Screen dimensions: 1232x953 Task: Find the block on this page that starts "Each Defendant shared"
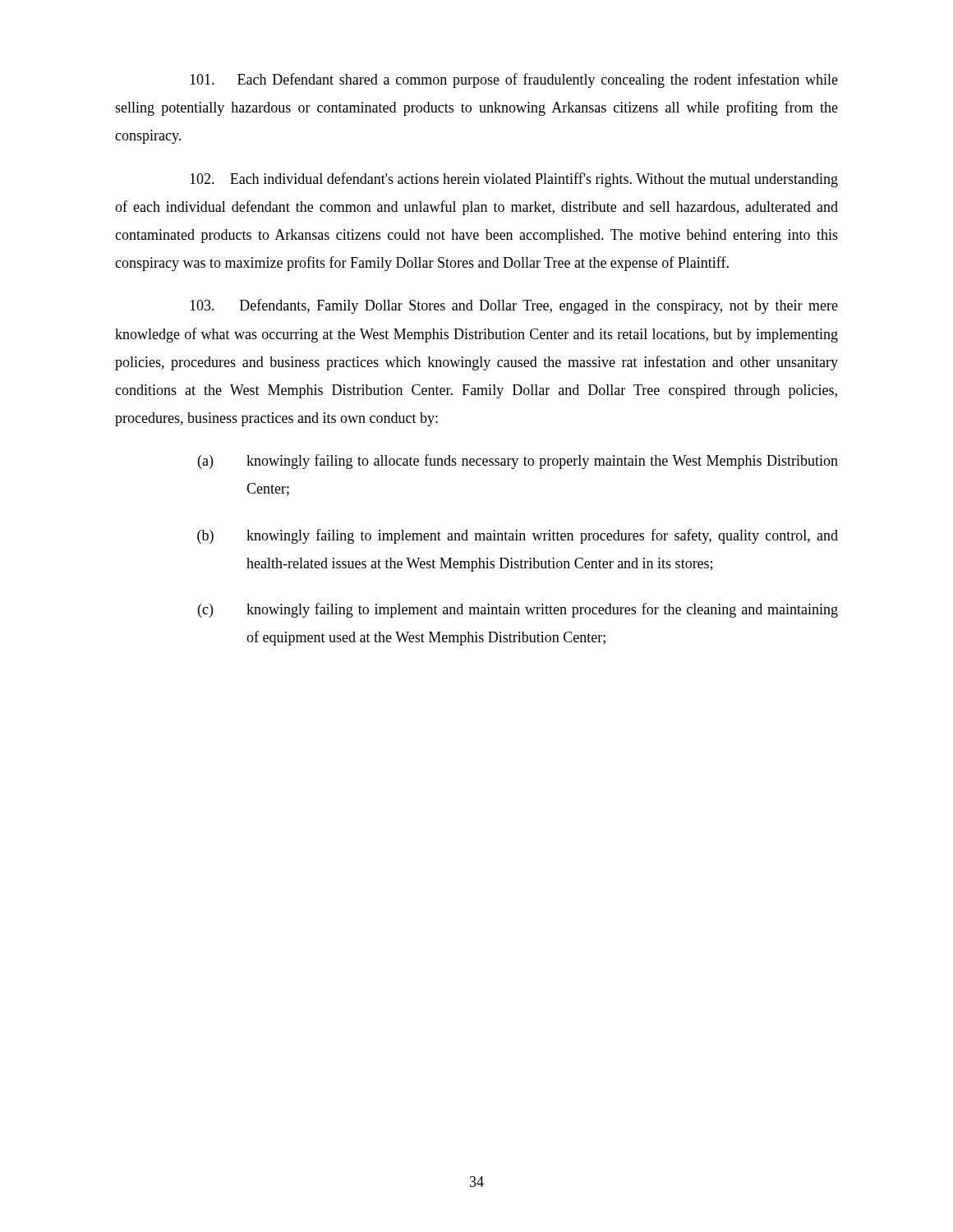click(476, 108)
